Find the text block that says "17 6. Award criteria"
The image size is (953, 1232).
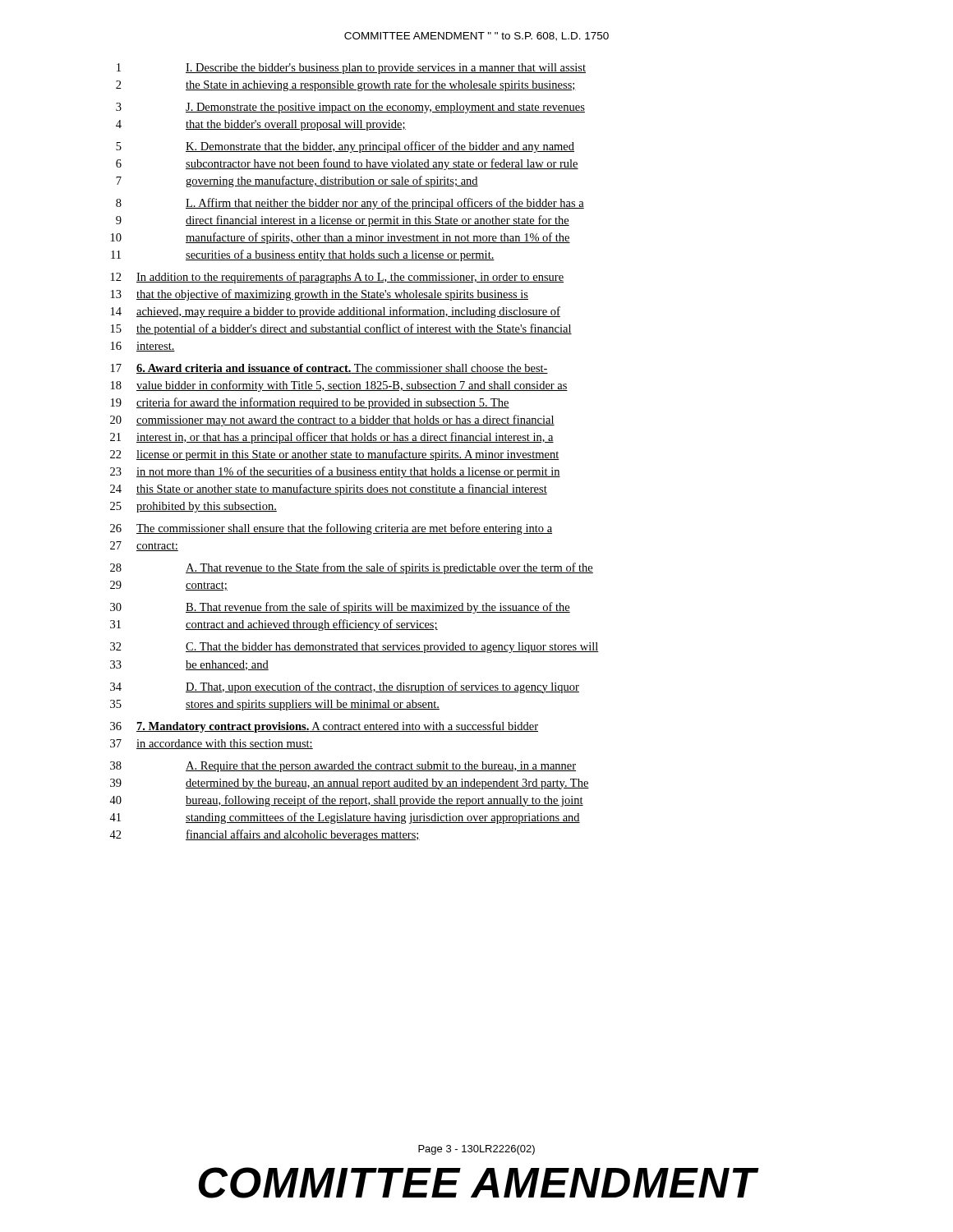(x=485, y=438)
